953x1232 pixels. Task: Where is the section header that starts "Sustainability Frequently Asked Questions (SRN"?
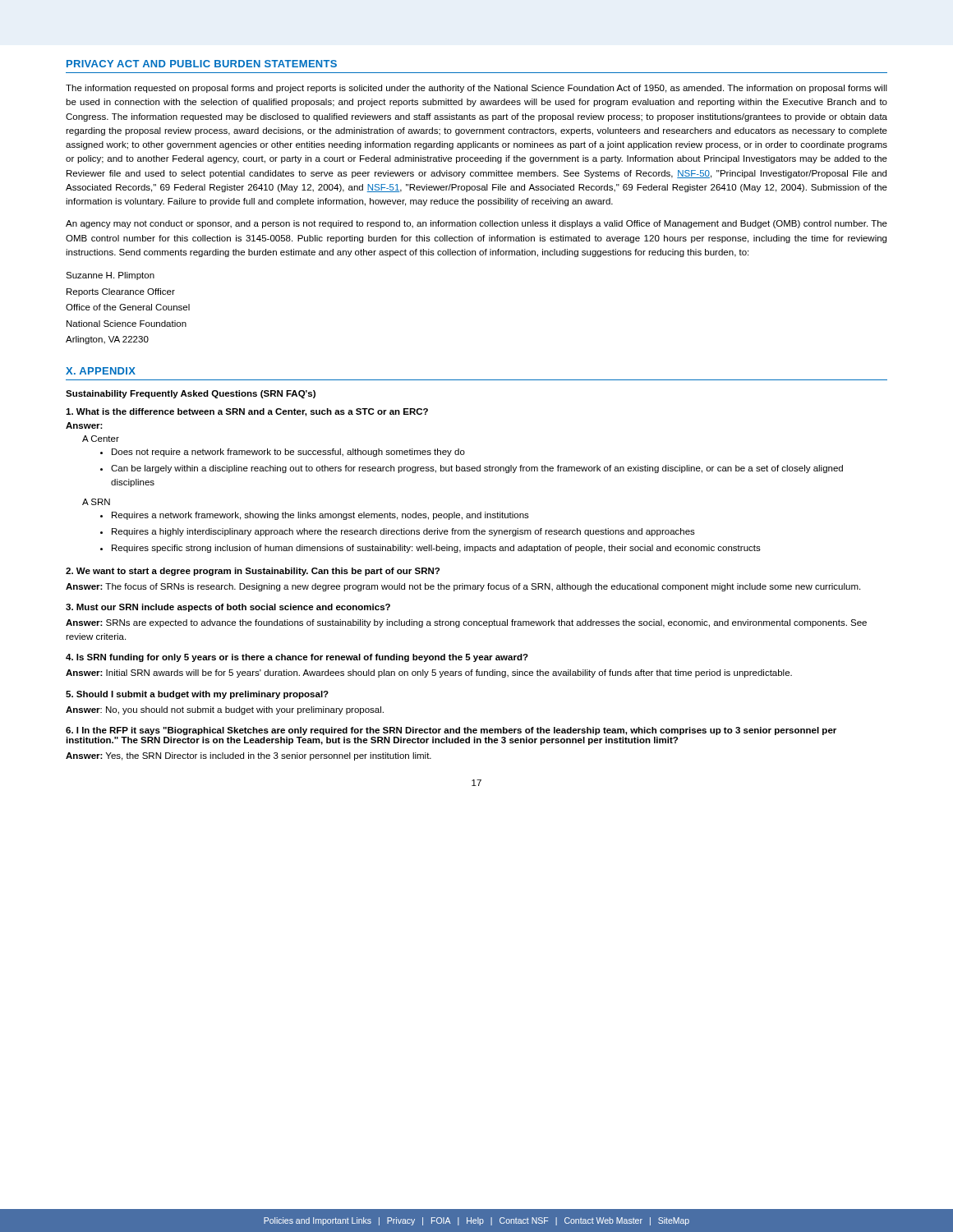pos(191,393)
